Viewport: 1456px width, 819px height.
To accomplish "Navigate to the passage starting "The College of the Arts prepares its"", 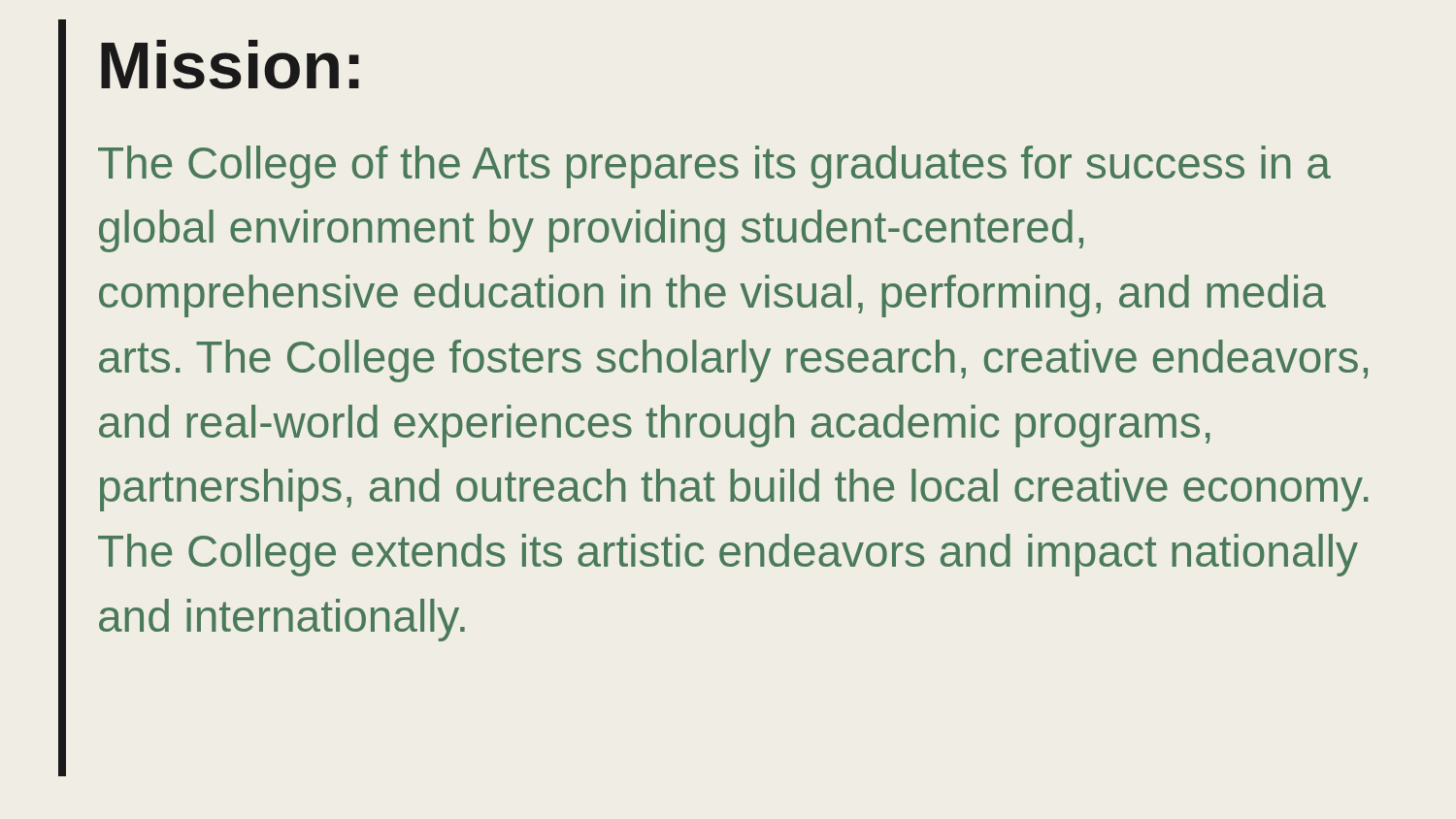I will click(x=747, y=390).
